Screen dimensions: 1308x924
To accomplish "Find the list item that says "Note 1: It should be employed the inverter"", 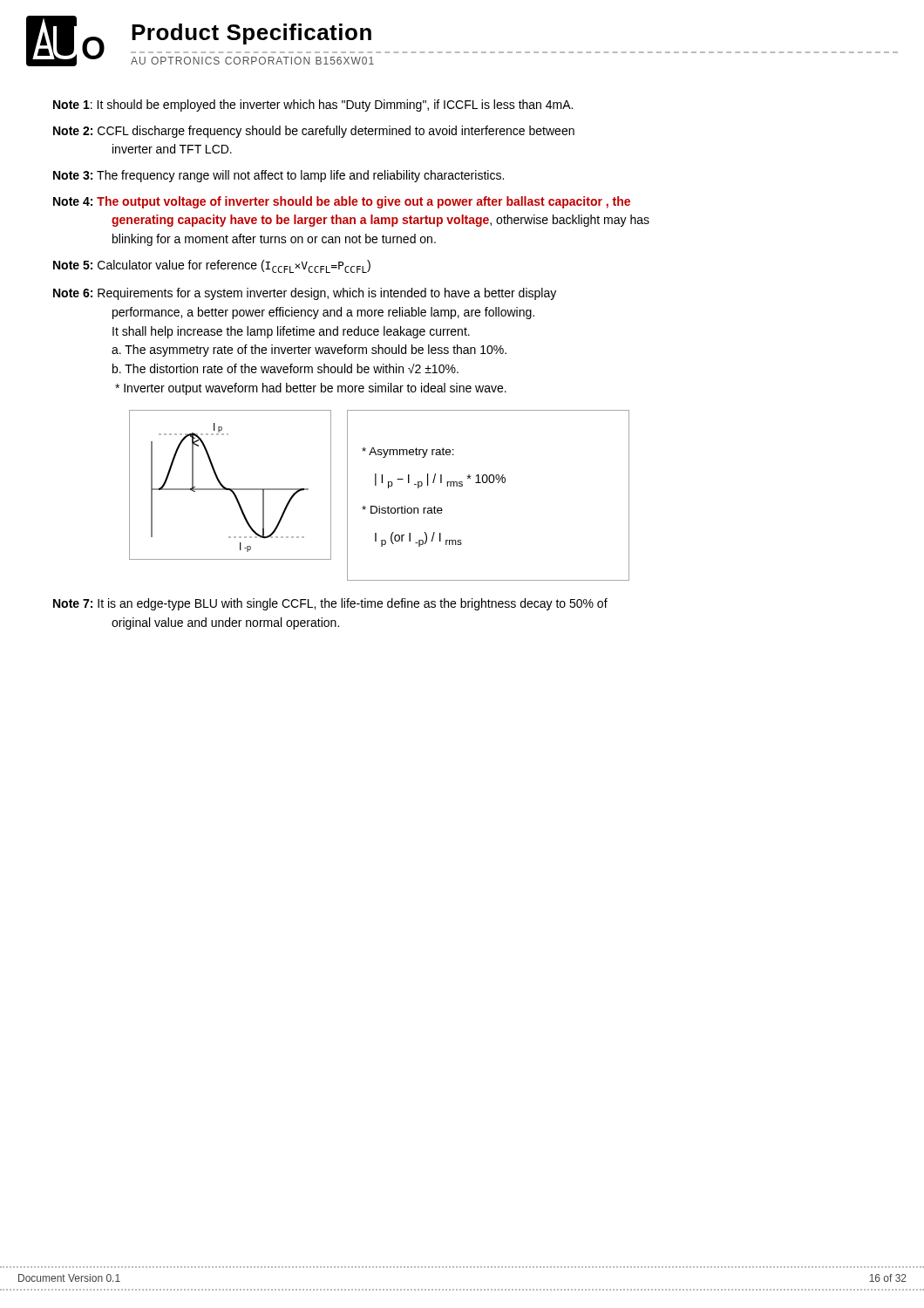I will pos(313,105).
